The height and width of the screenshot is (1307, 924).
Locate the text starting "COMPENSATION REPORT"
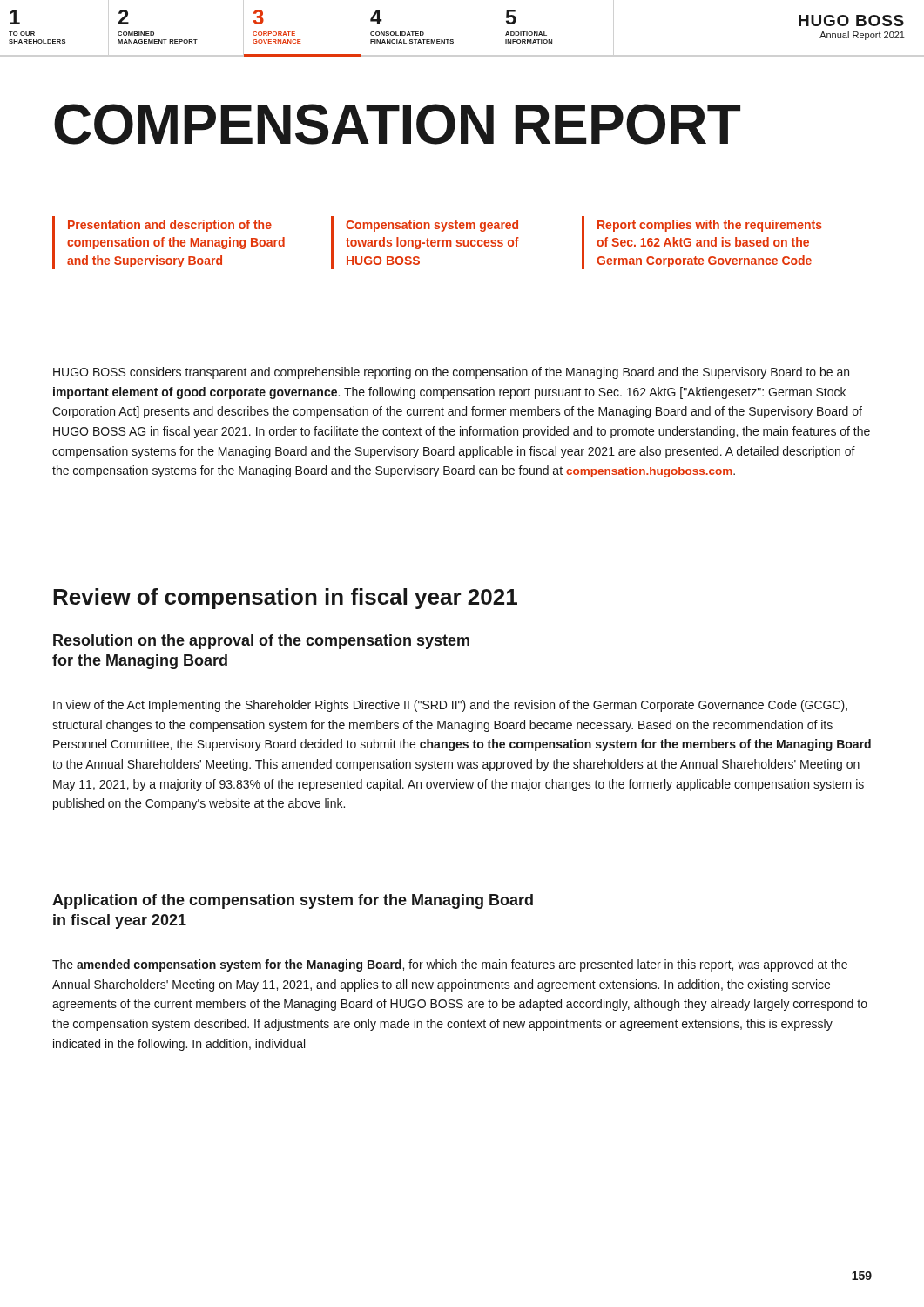pos(462,125)
